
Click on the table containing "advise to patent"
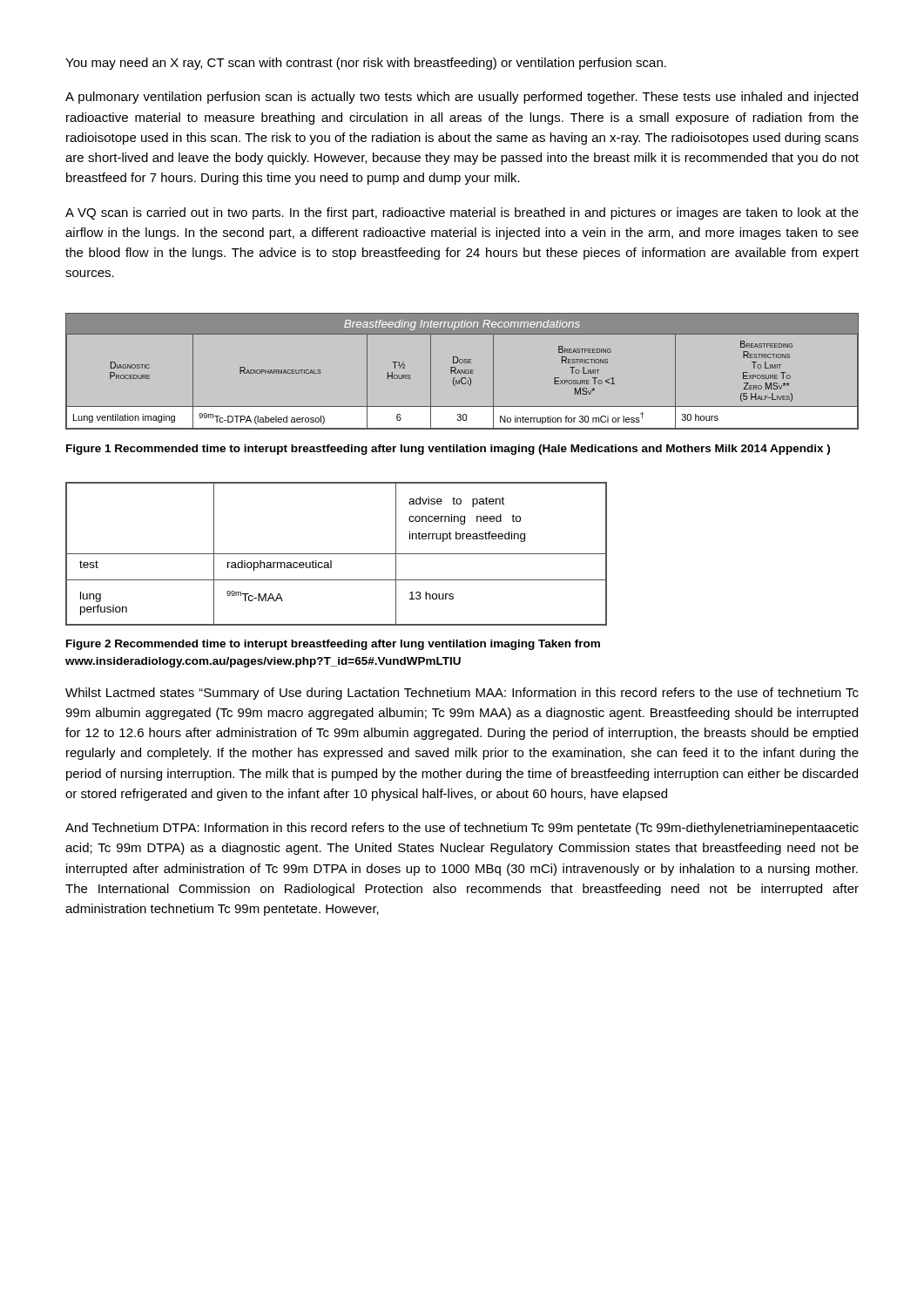(x=462, y=551)
